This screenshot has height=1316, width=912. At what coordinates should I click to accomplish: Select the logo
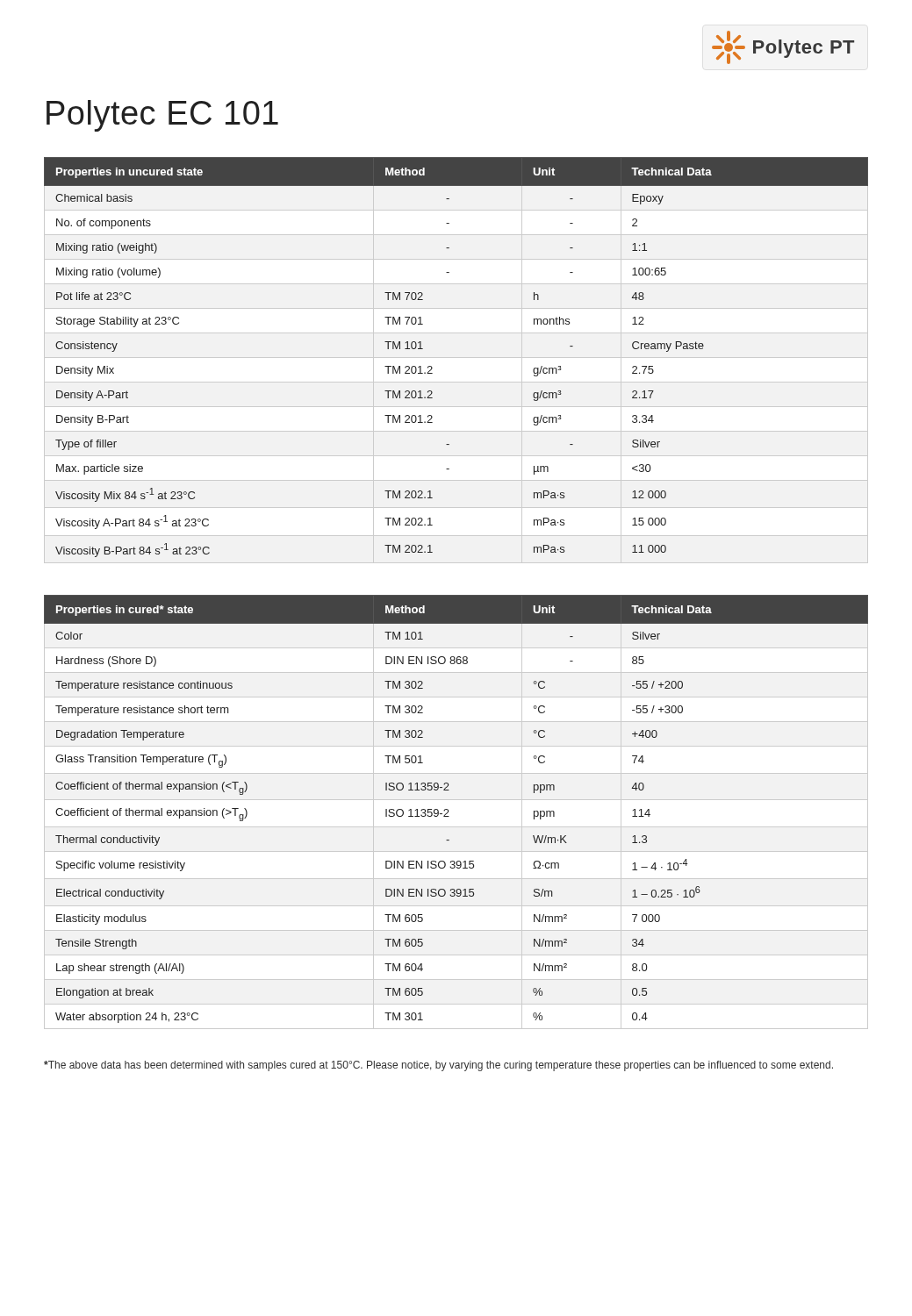click(x=785, y=47)
